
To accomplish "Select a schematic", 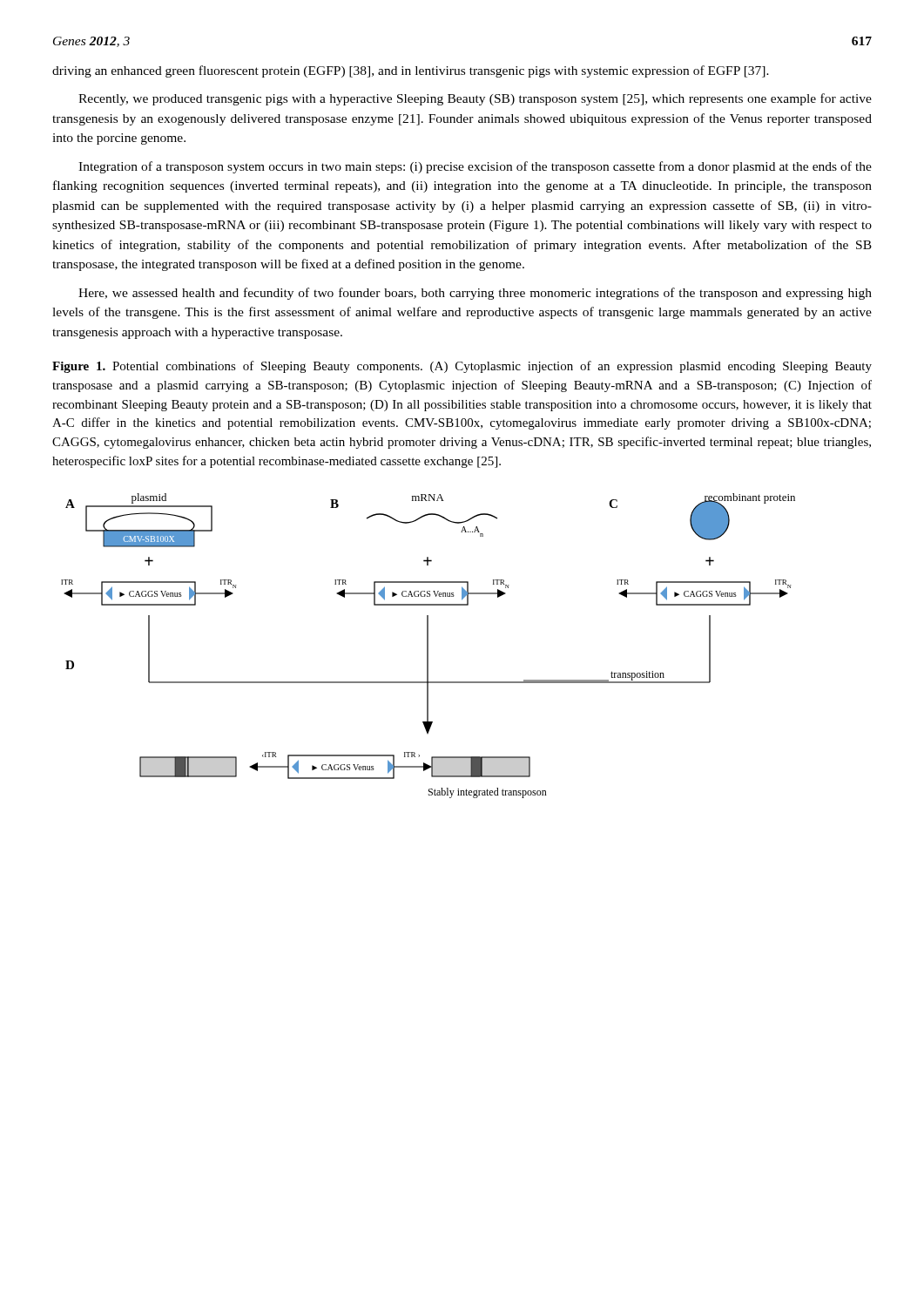I will point(462,676).
